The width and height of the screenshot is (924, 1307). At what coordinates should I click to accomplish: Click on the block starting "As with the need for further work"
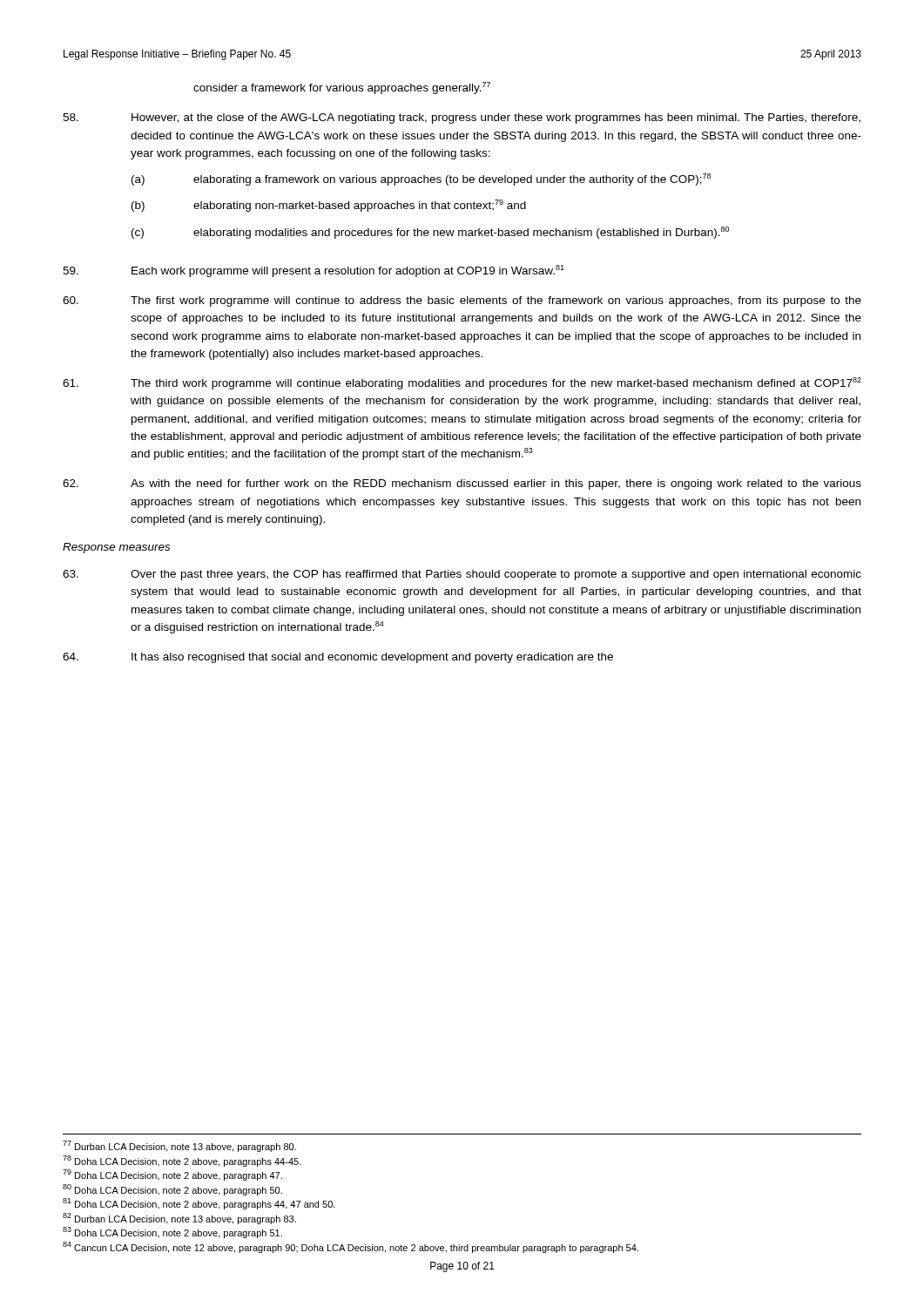tap(462, 502)
